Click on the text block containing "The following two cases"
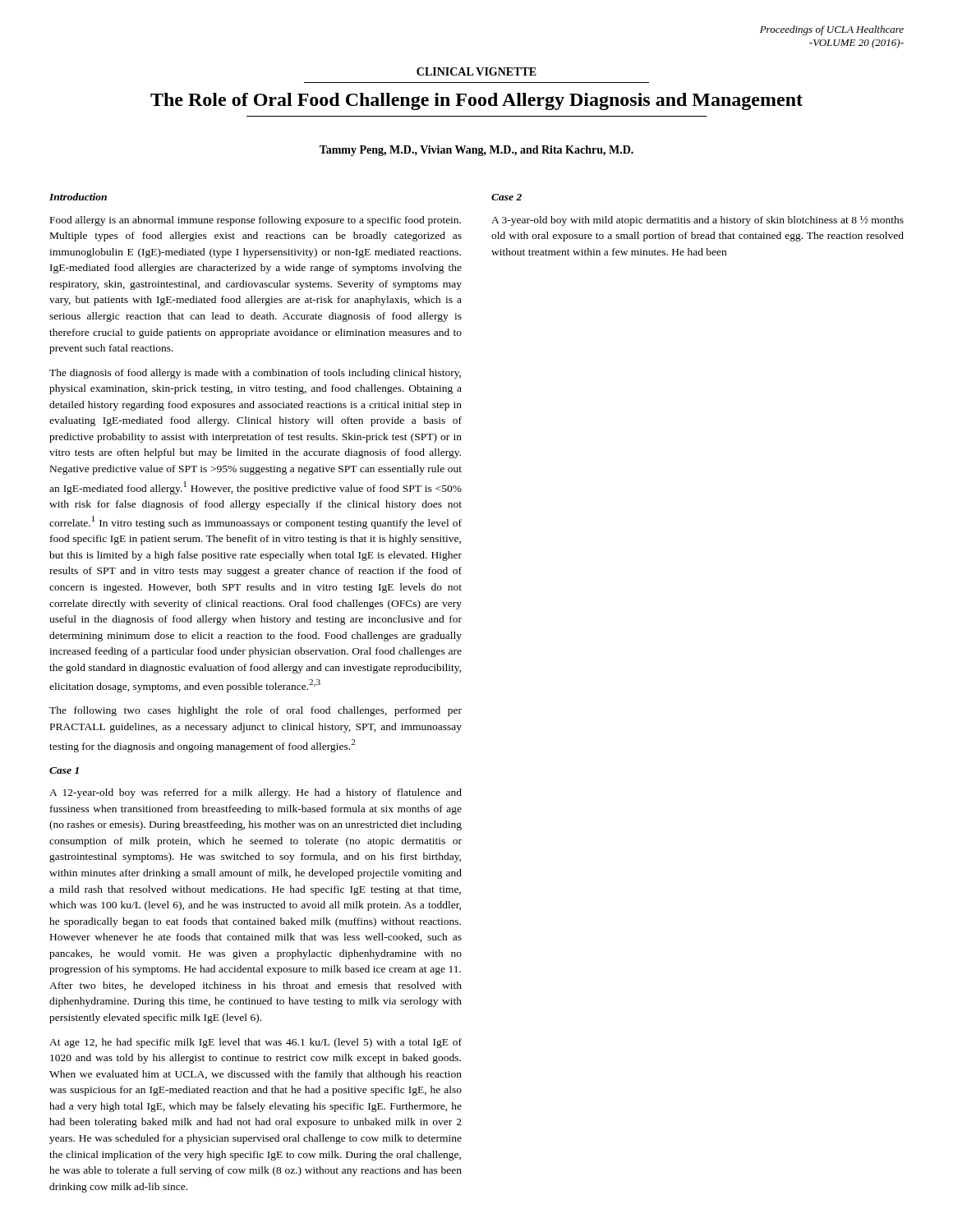The height and width of the screenshot is (1232, 953). [x=255, y=728]
